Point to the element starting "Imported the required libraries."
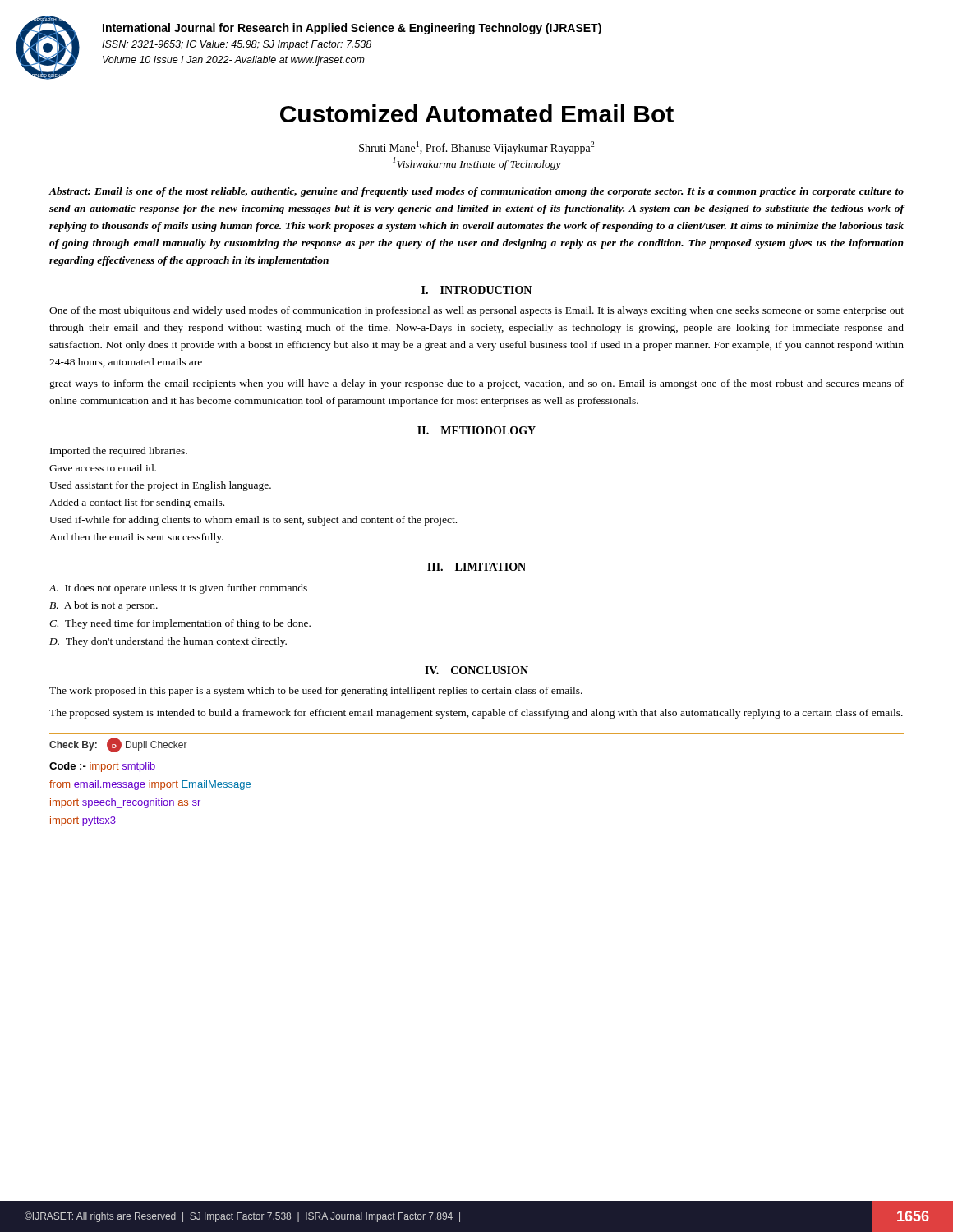 pos(119,451)
